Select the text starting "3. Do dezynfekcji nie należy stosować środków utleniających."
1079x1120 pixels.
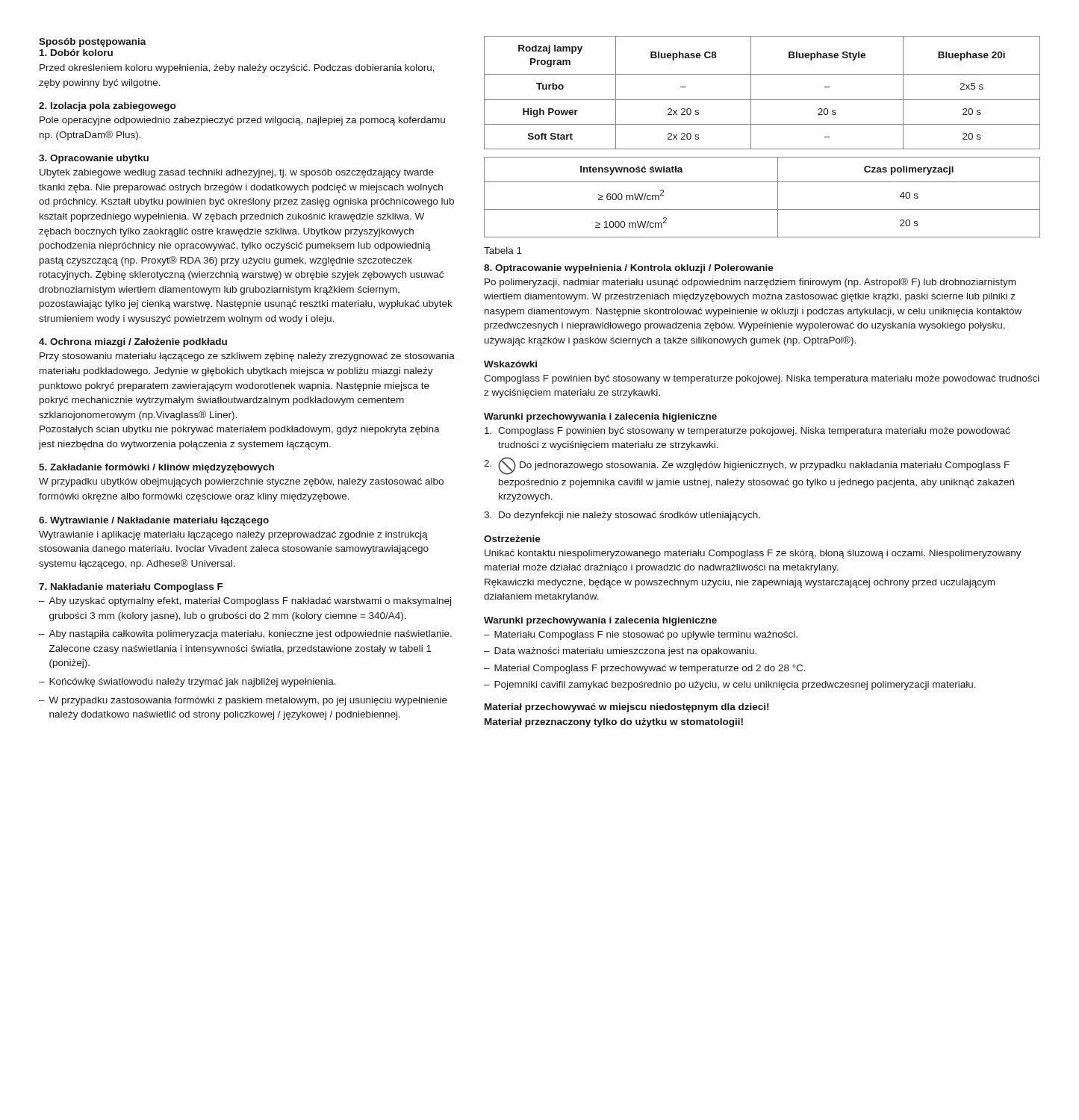tap(622, 515)
